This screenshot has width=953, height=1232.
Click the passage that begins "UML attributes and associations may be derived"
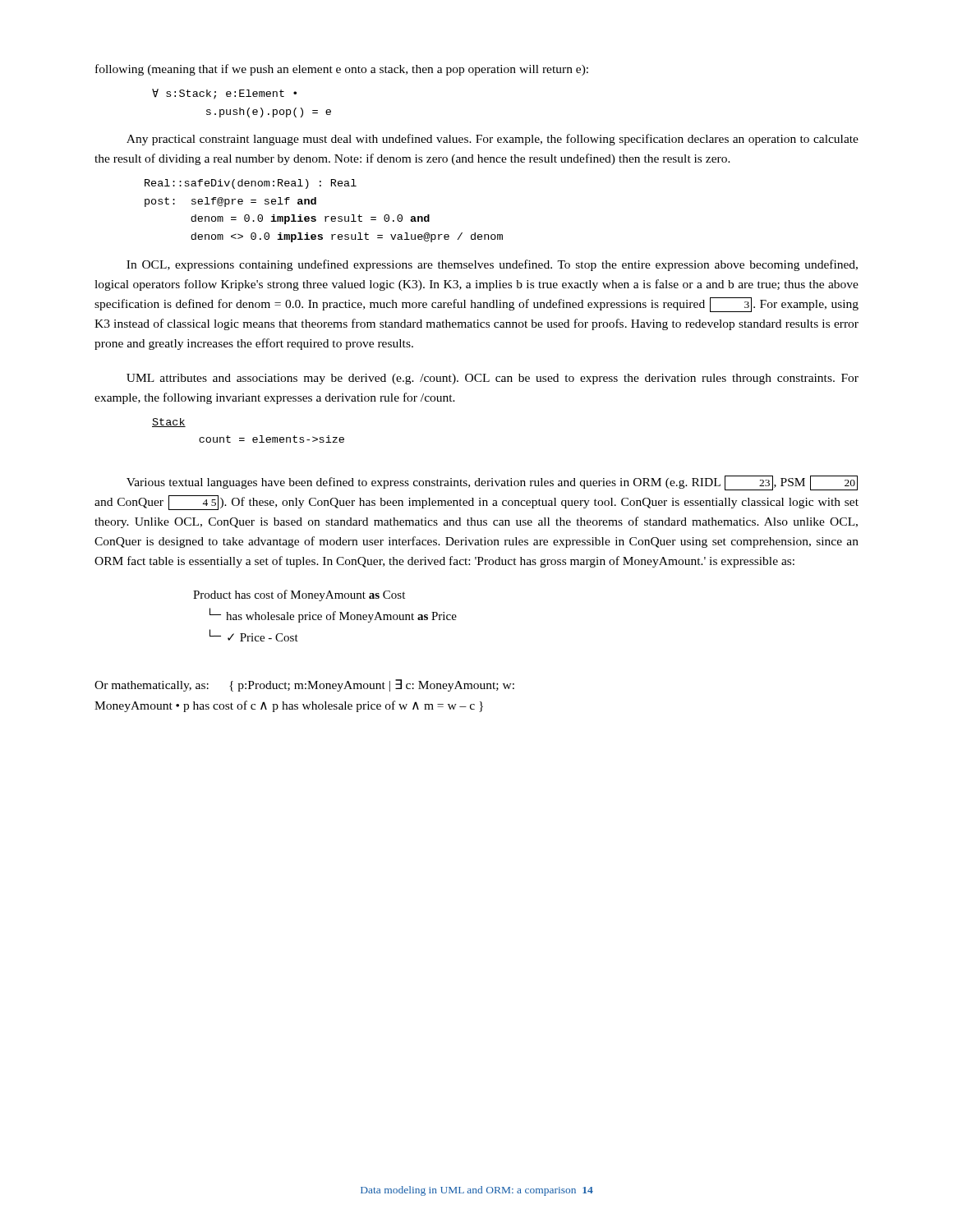coord(476,387)
